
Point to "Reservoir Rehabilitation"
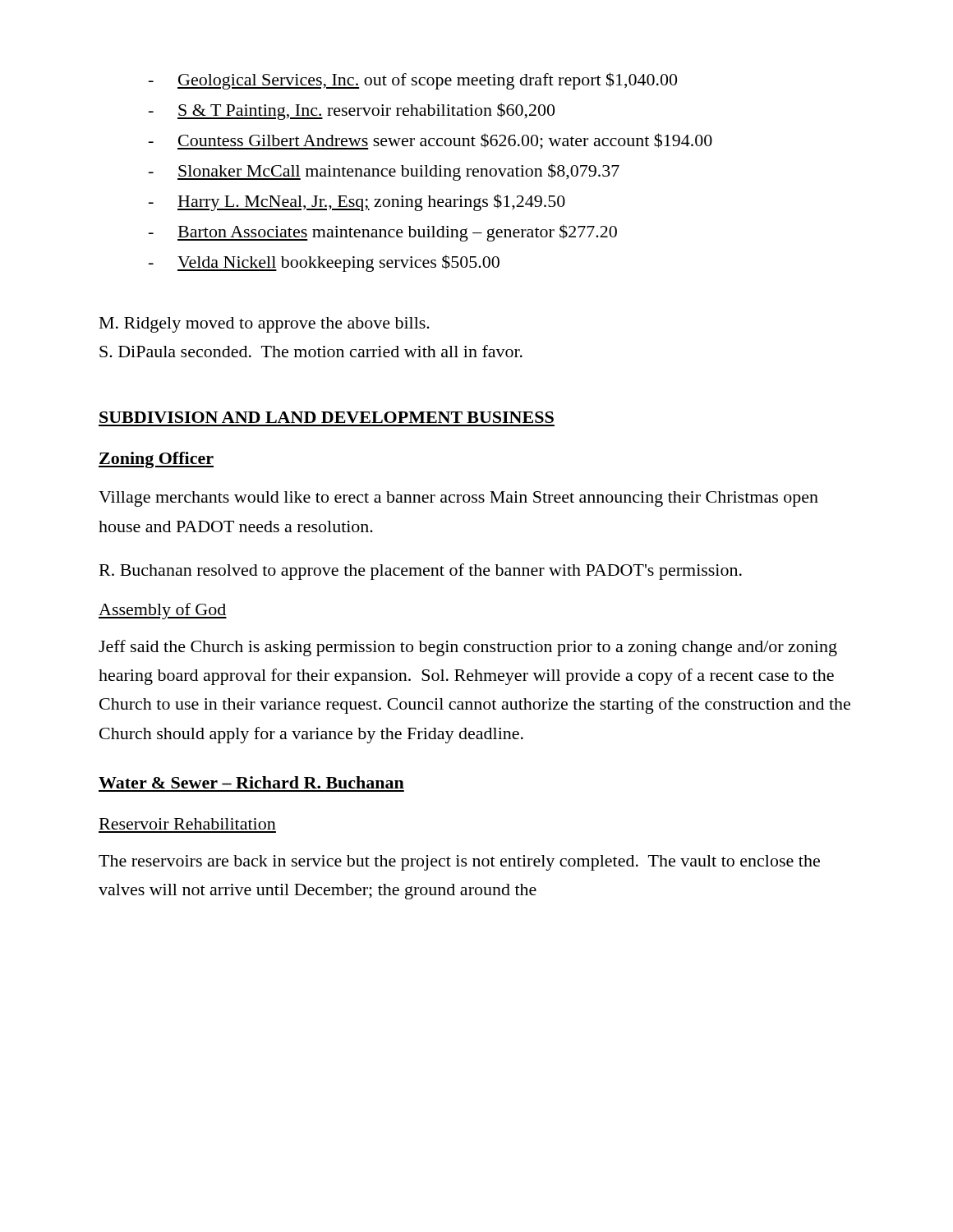(x=187, y=823)
